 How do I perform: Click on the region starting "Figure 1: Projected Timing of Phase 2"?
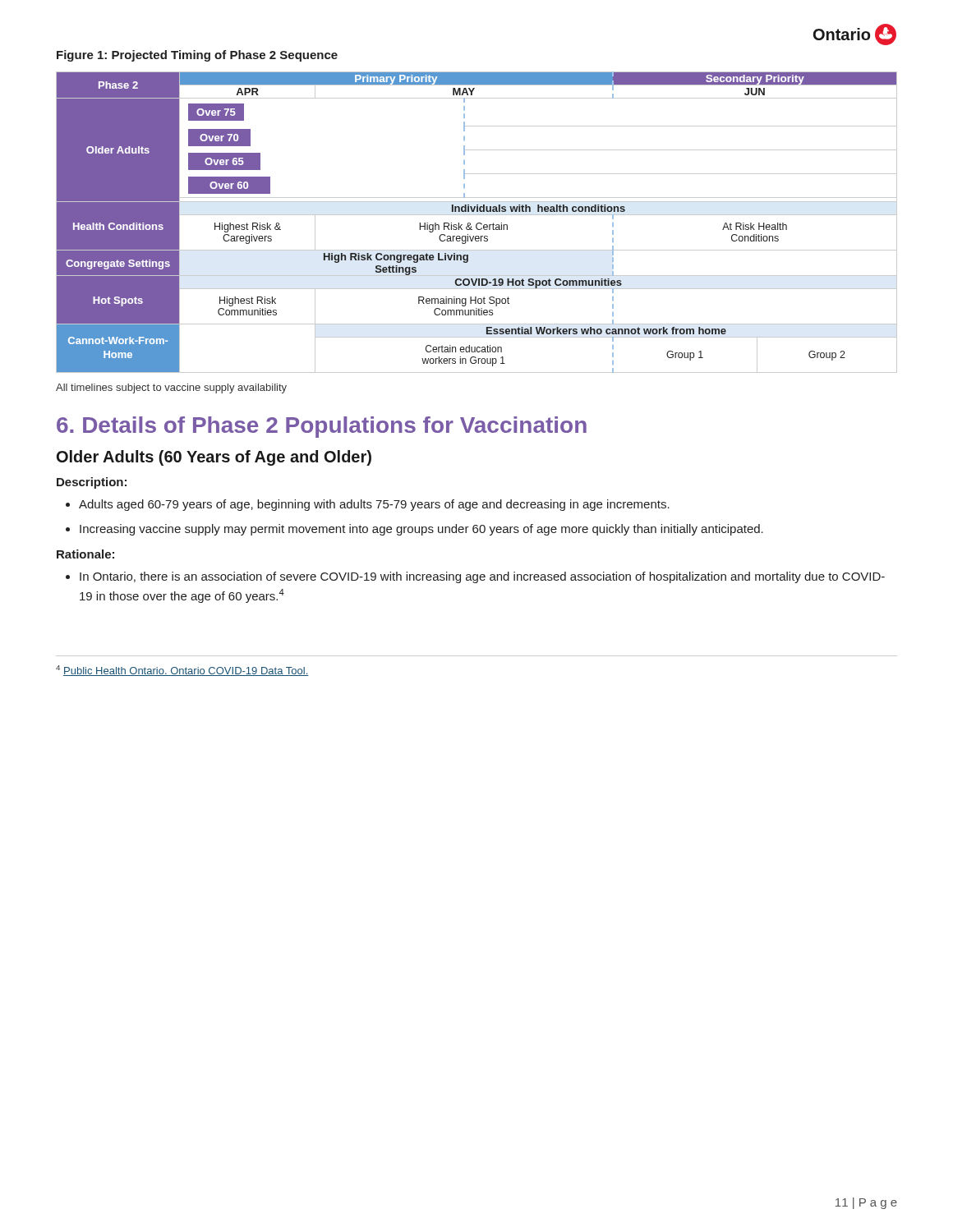(x=197, y=55)
